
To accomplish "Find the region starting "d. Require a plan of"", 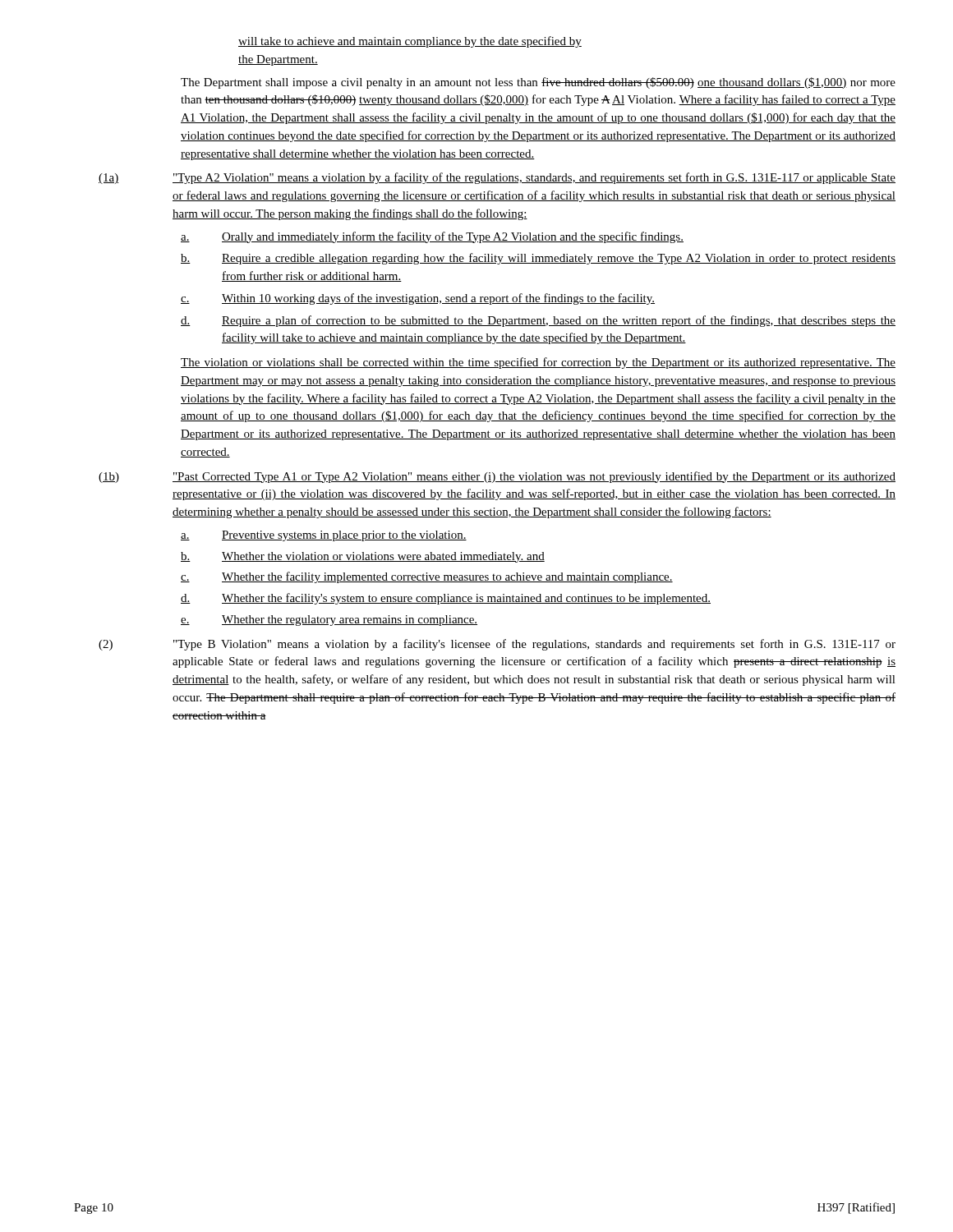I will point(538,330).
